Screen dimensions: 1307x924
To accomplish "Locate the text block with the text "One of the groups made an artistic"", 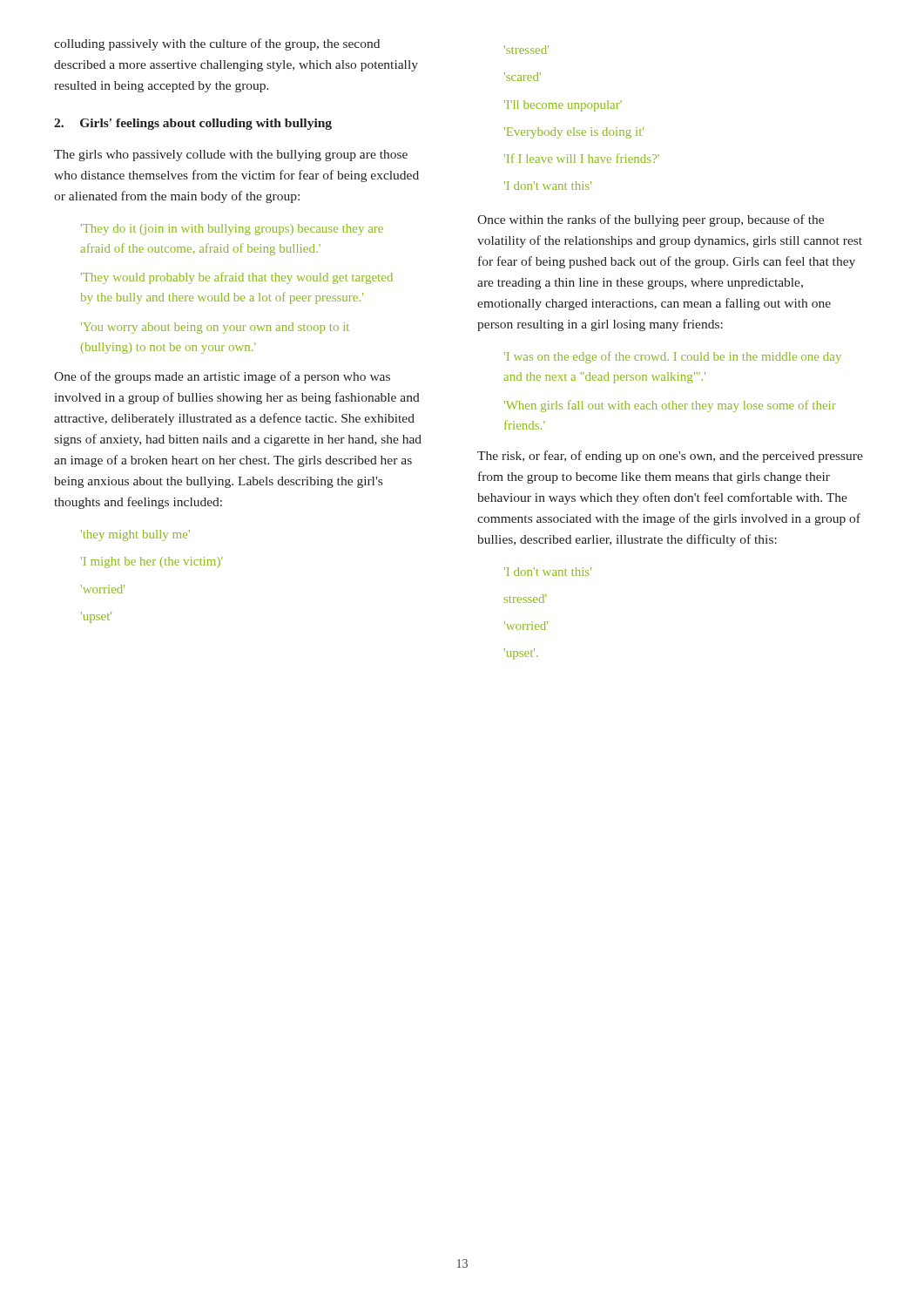I will 238,439.
